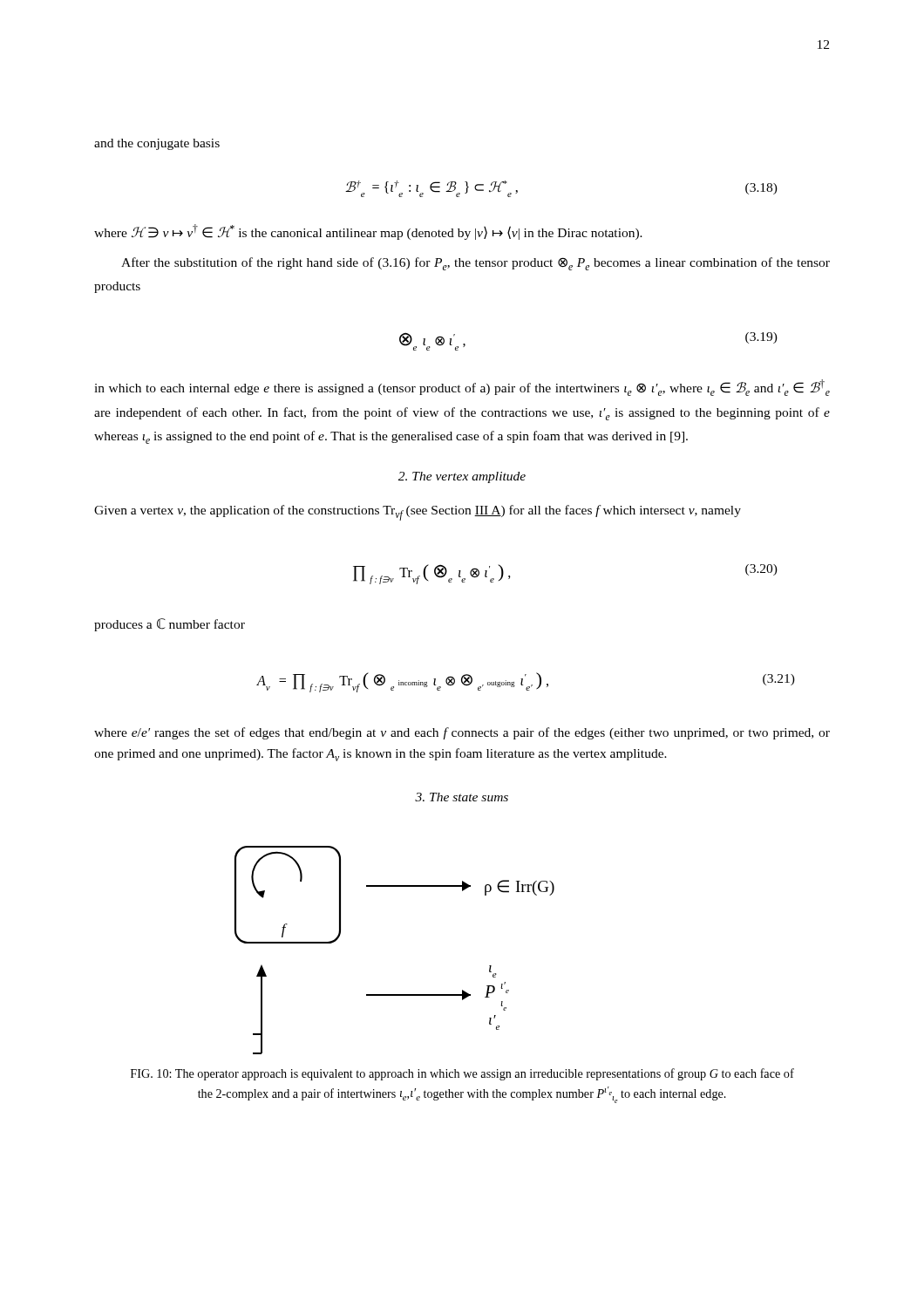The width and height of the screenshot is (924, 1308).
Task: Locate the block starting "in which to each"
Action: click(x=462, y=412)
